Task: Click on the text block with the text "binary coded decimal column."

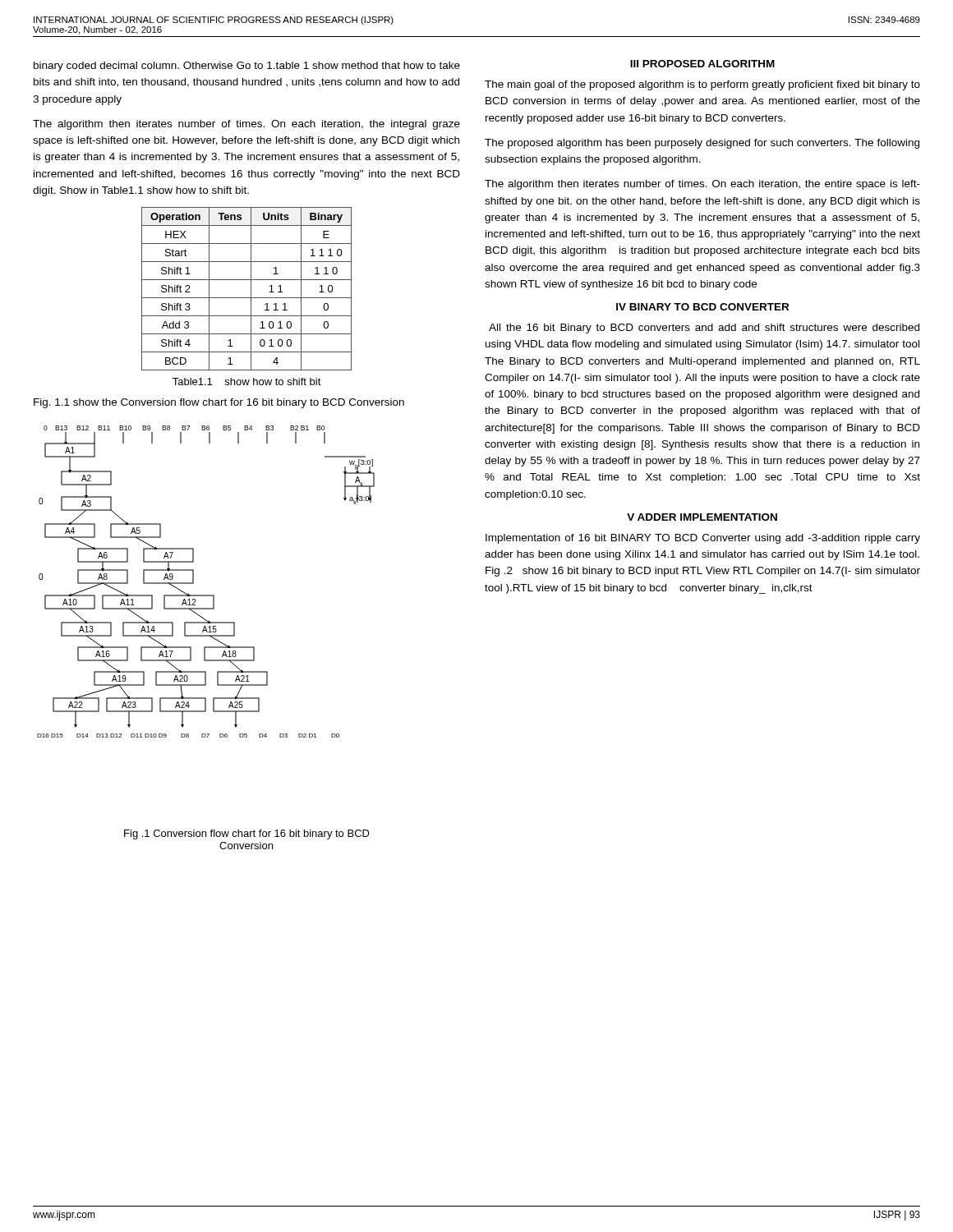Action: (x=246, y=82)
